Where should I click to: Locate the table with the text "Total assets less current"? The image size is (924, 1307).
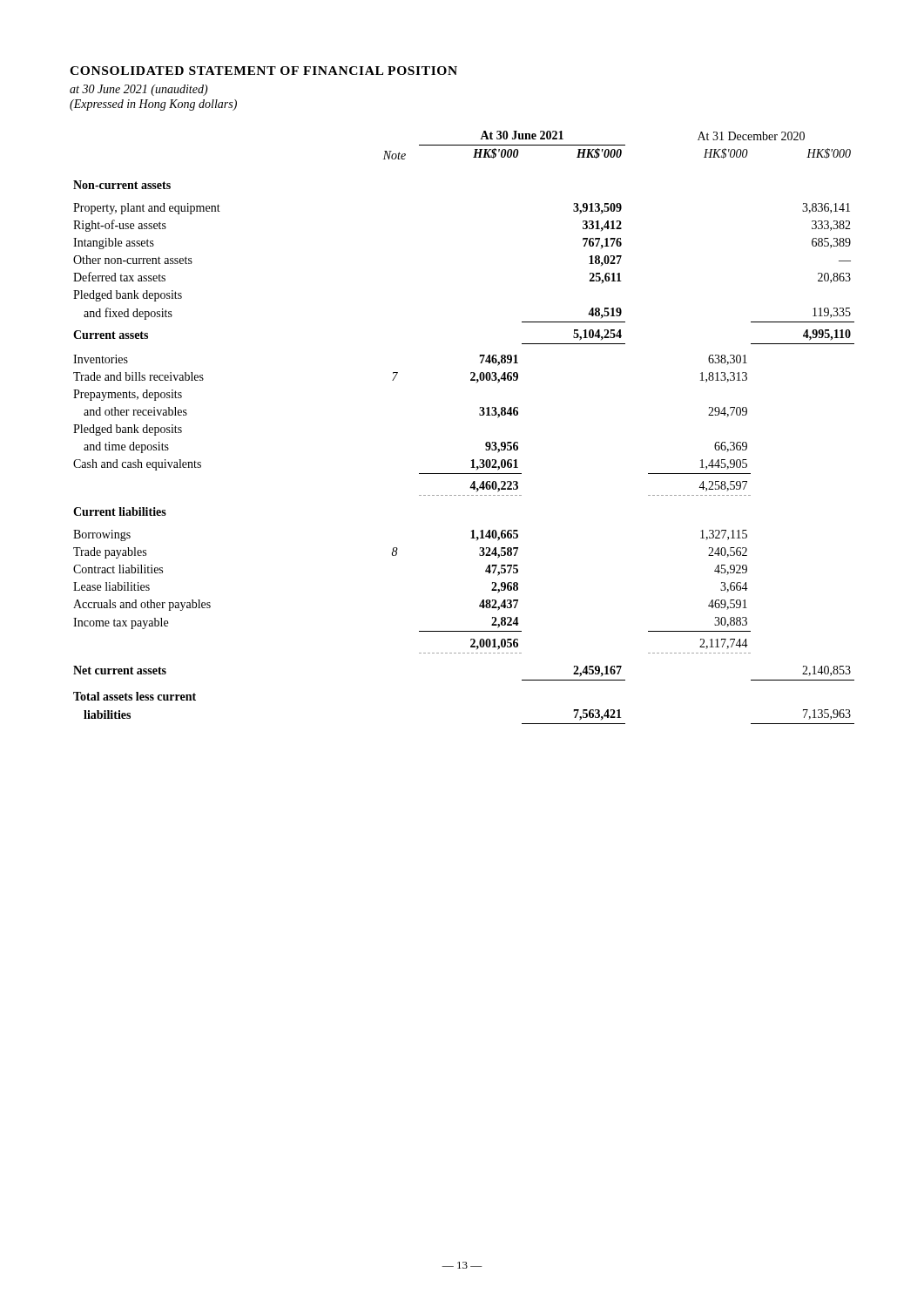point(462,426)
